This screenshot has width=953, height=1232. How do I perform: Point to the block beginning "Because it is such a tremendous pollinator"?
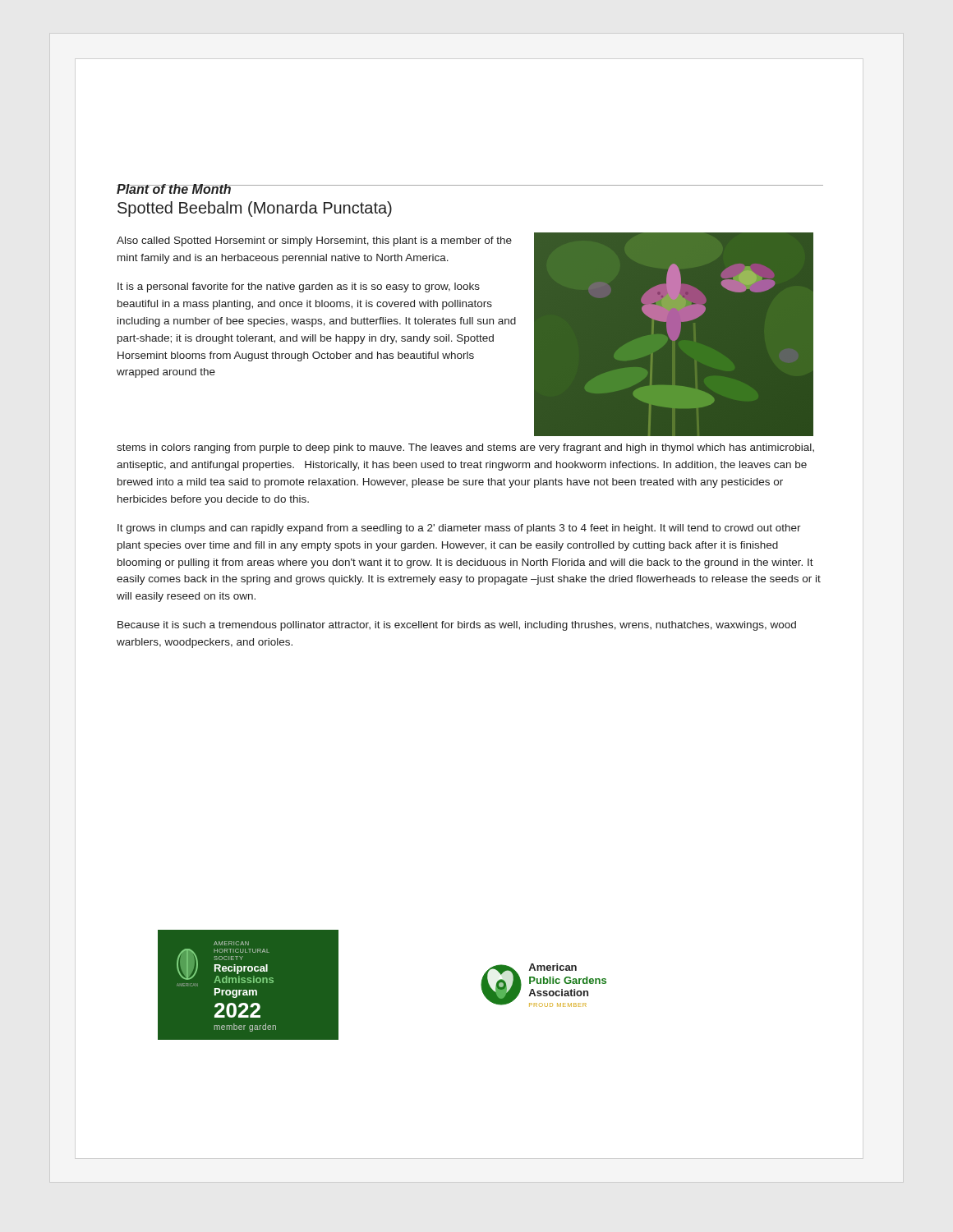[457, 633]
